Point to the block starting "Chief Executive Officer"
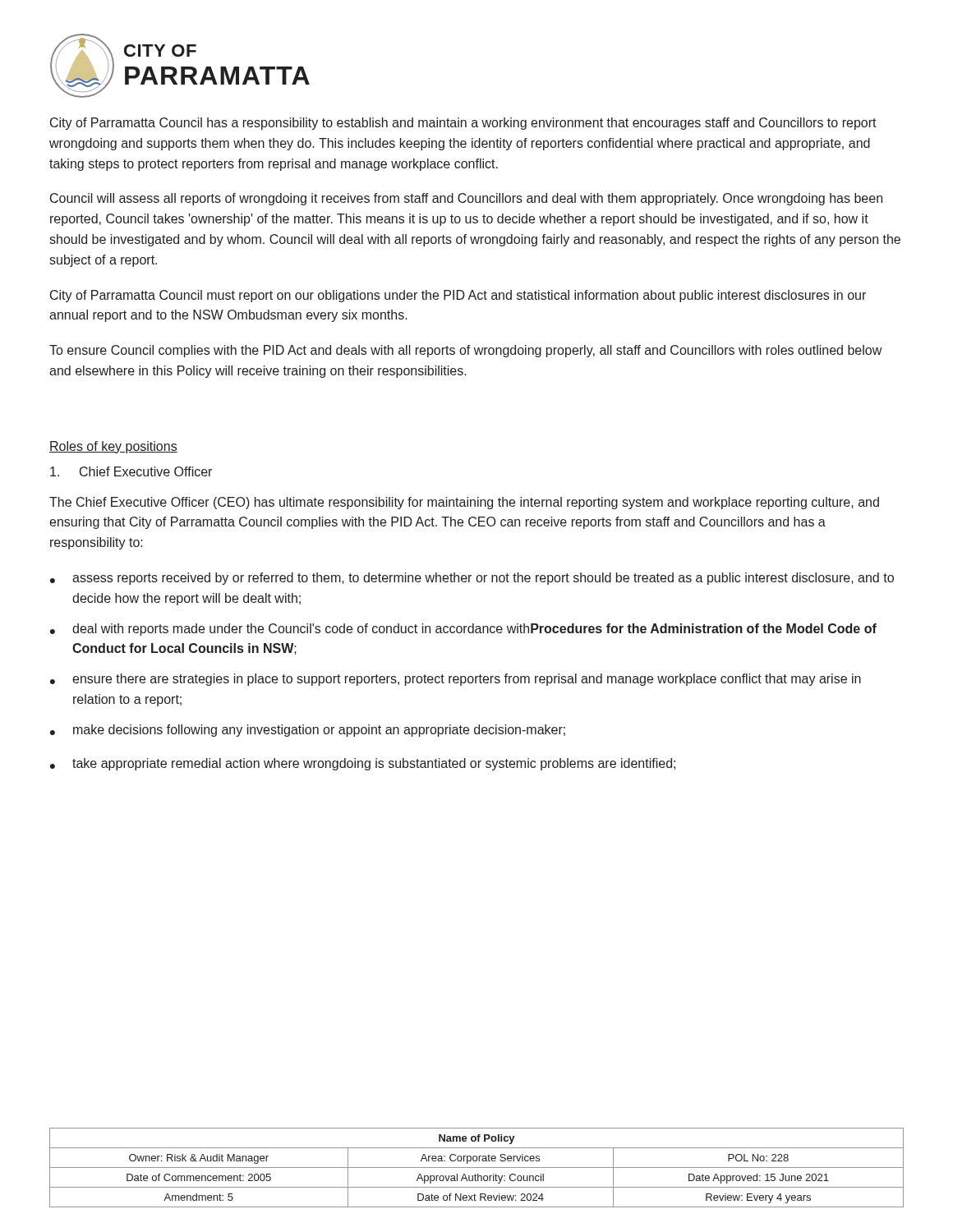This screenshot has width=953, height=1232. coord(131,471)
